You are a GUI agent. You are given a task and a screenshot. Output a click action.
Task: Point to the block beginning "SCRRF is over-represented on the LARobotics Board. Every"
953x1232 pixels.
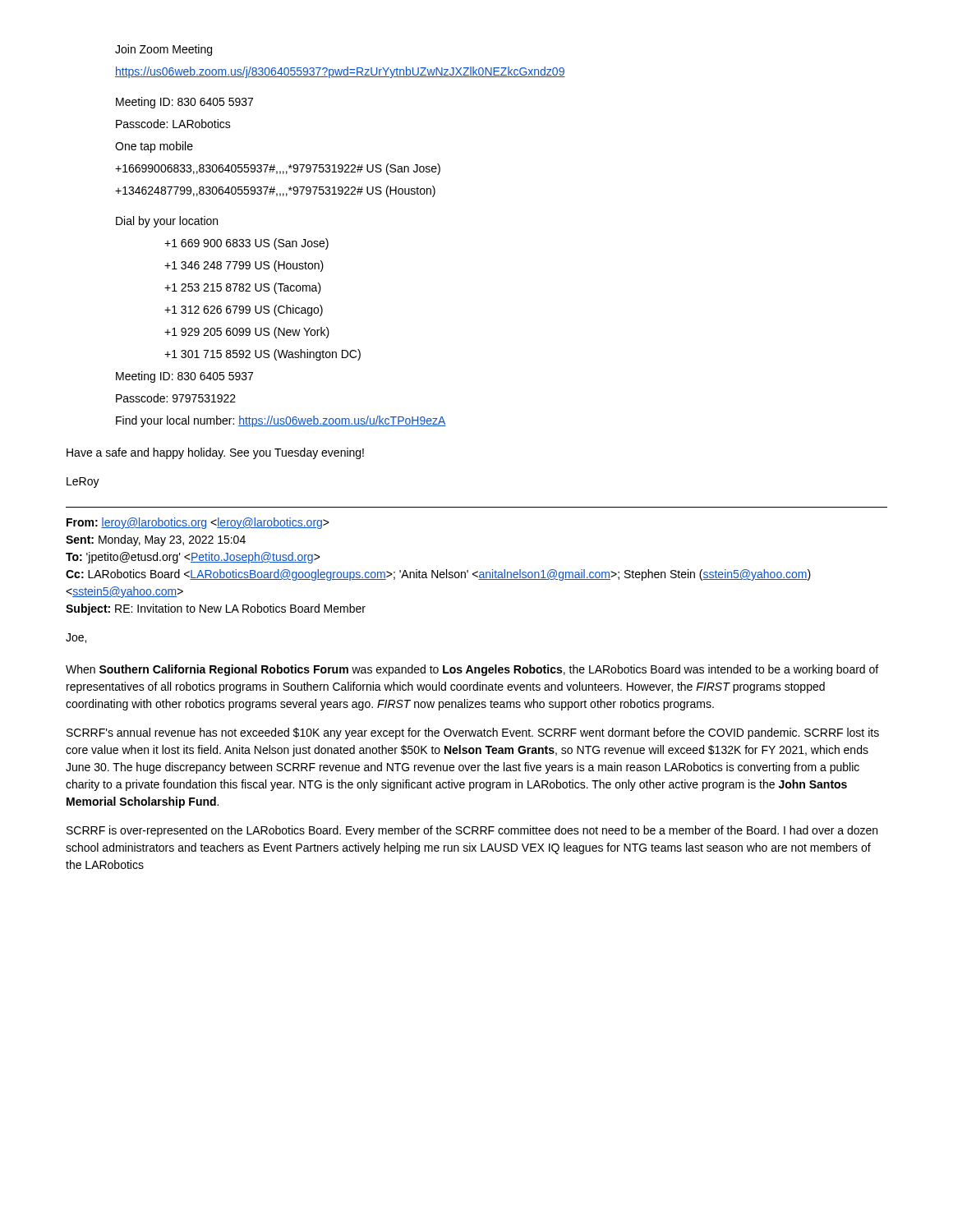click(476, 848)
